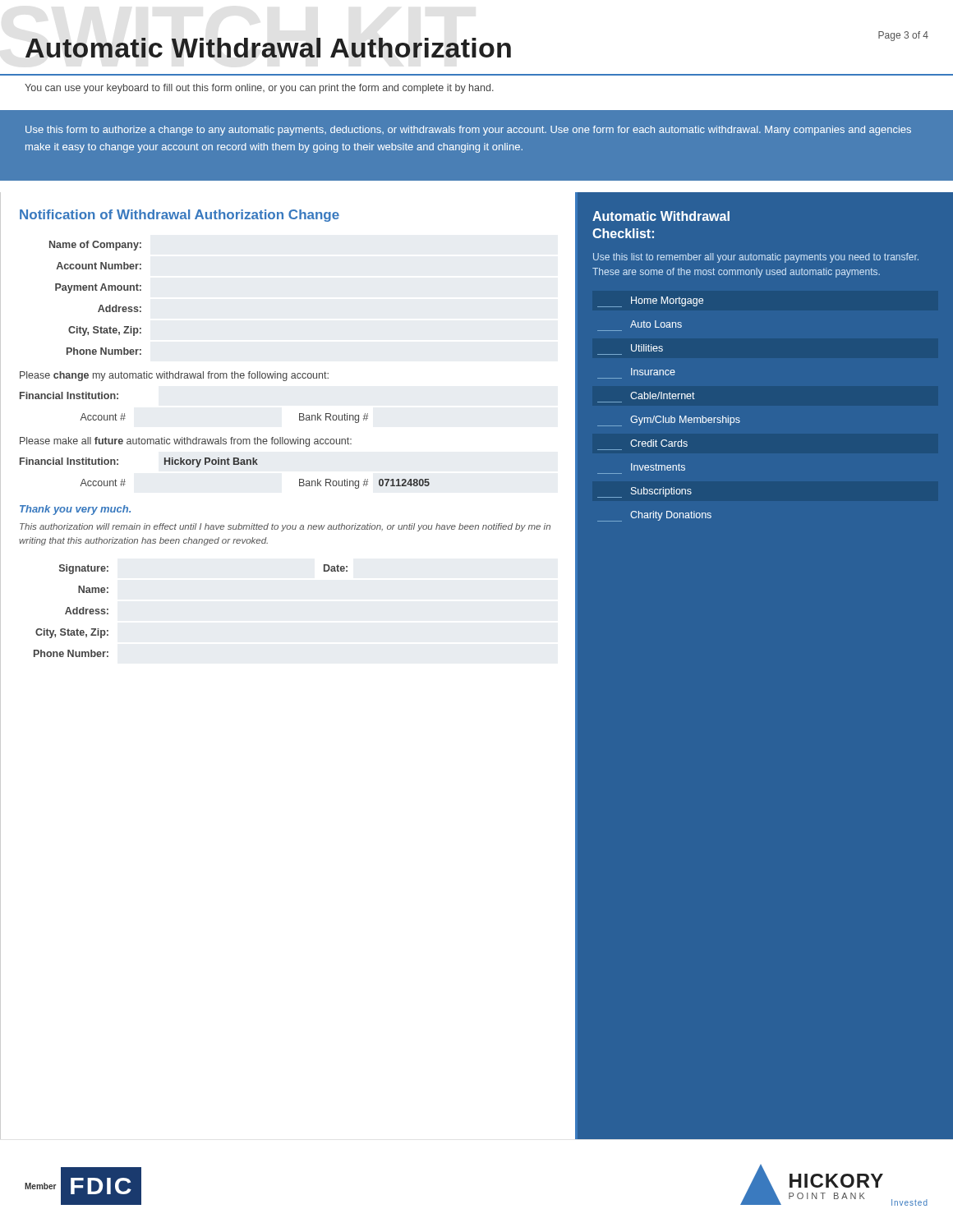Screen dimensions: 1232x953
Task: Find "Home Mortgage" on this page
Action: point(651,300)
